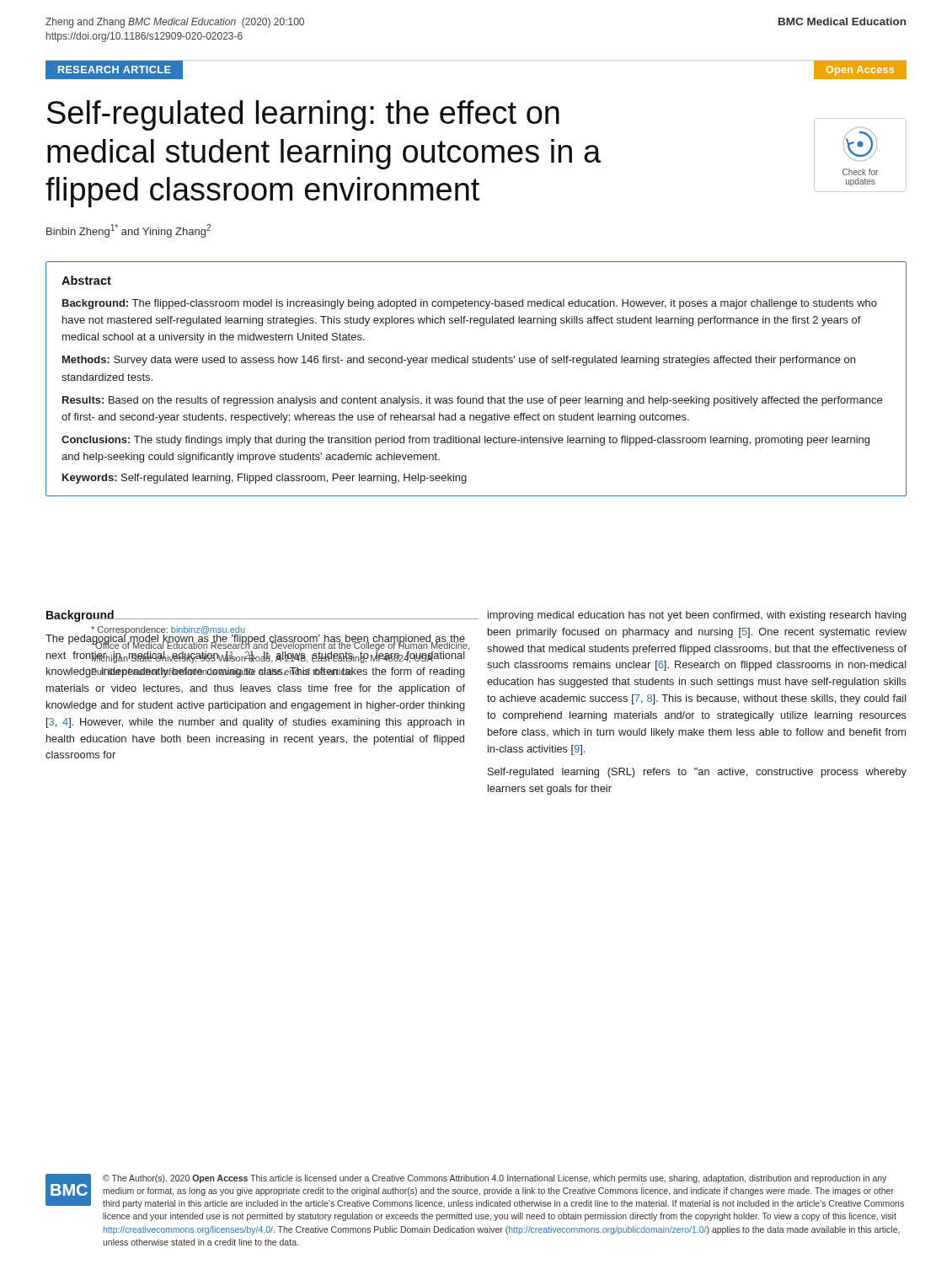Image resolution: width=952 pixels, height=1264 pixels.
Task: Find the section header that reads "Open Access"
Action: point(860,70)
